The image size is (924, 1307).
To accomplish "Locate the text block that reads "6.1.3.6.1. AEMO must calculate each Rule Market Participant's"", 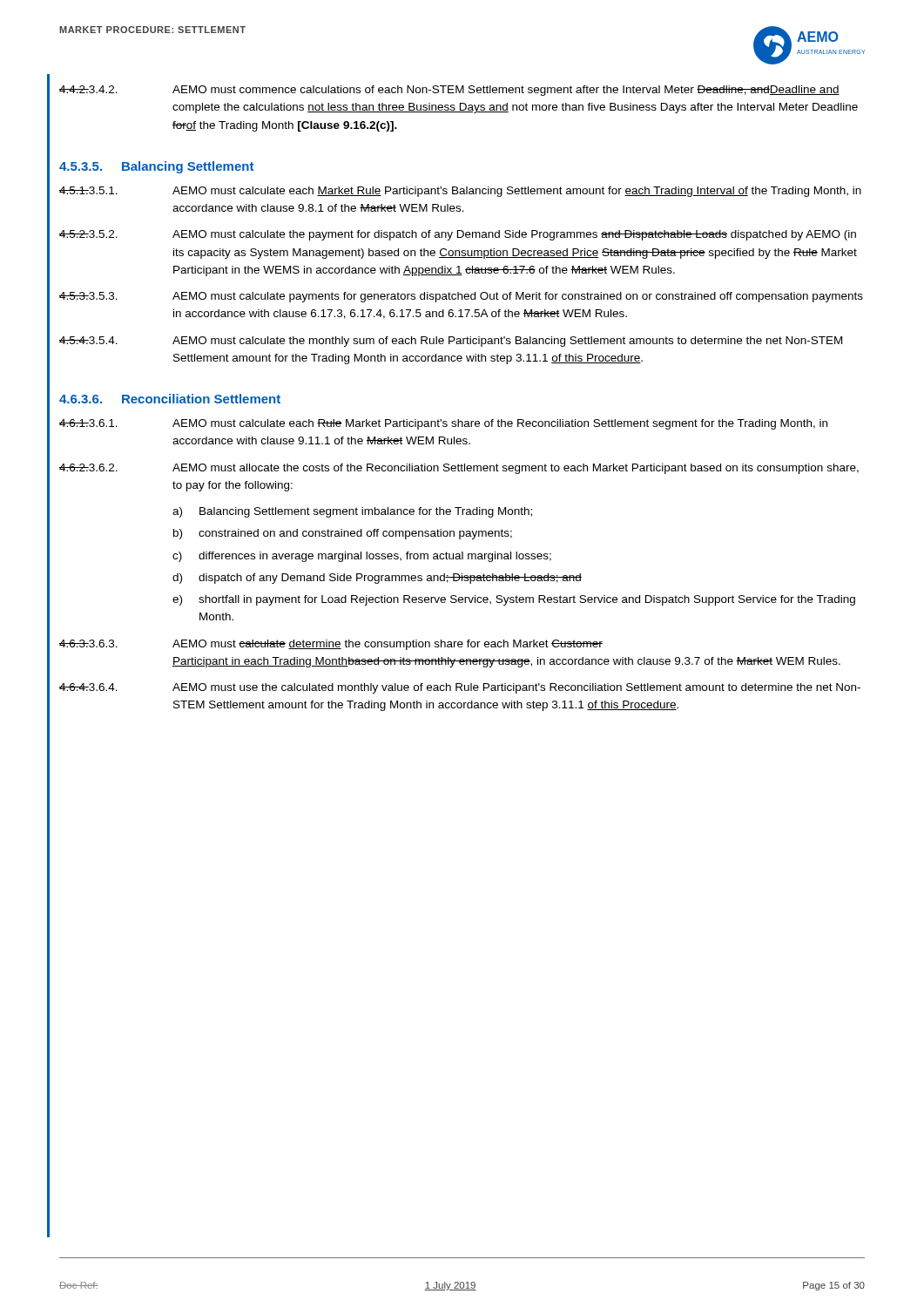I will click(462, 432).
